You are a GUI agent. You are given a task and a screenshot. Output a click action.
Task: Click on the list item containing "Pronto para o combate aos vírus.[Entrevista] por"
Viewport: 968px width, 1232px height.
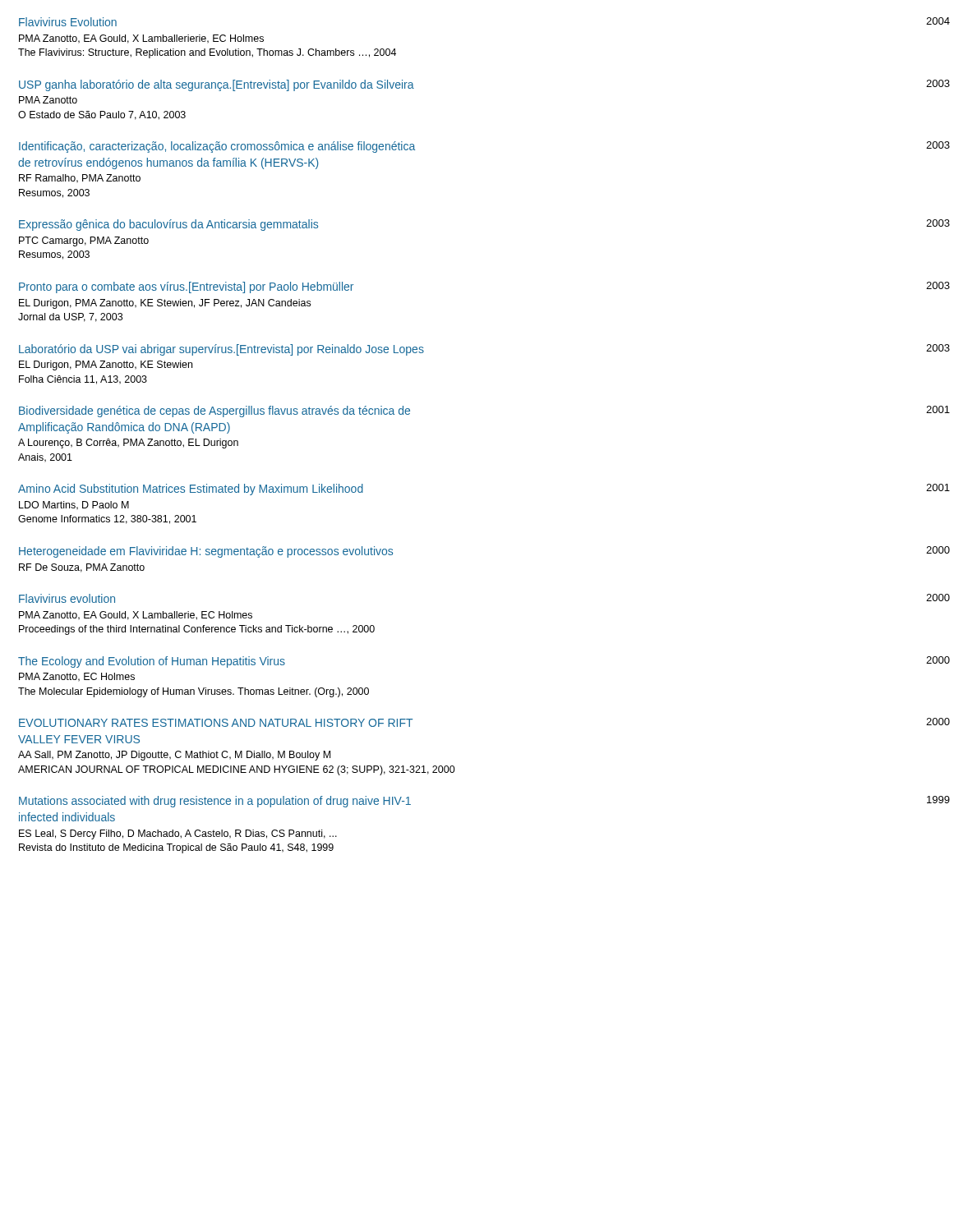(182, 287)
